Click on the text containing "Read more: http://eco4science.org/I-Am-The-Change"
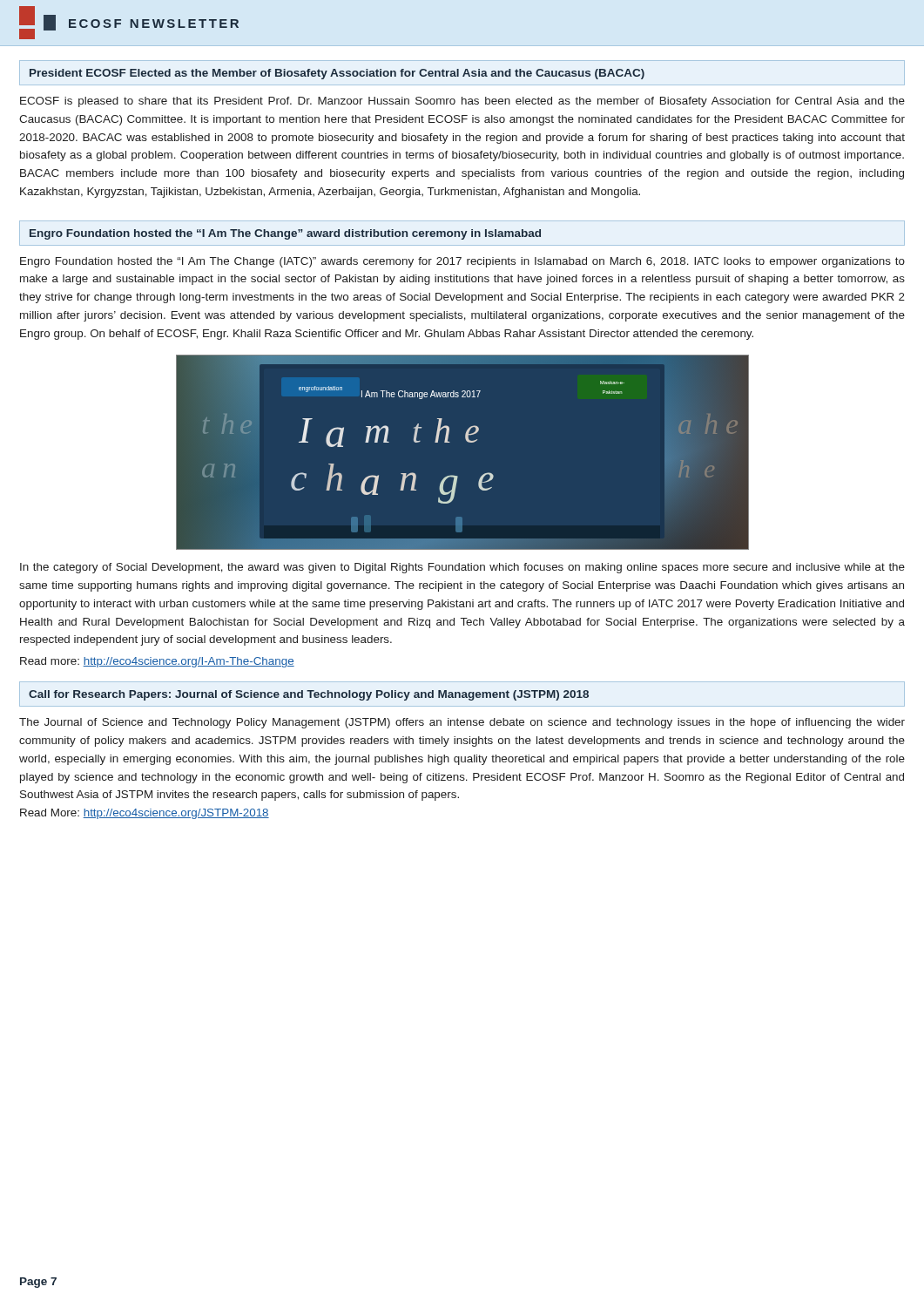 tap(157, 661)
